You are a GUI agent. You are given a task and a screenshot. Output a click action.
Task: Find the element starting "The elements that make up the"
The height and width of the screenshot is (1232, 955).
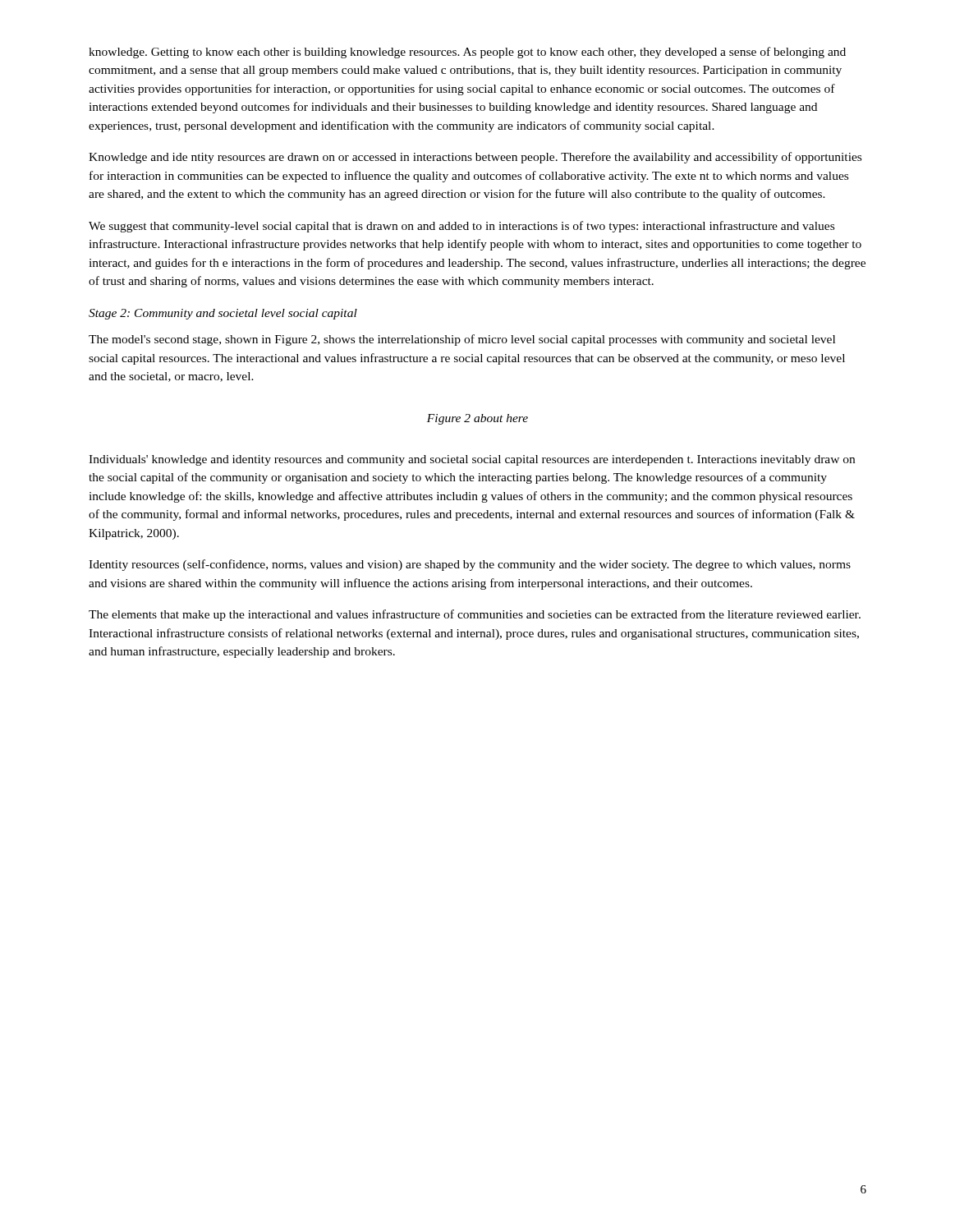[x=475, y=633]
